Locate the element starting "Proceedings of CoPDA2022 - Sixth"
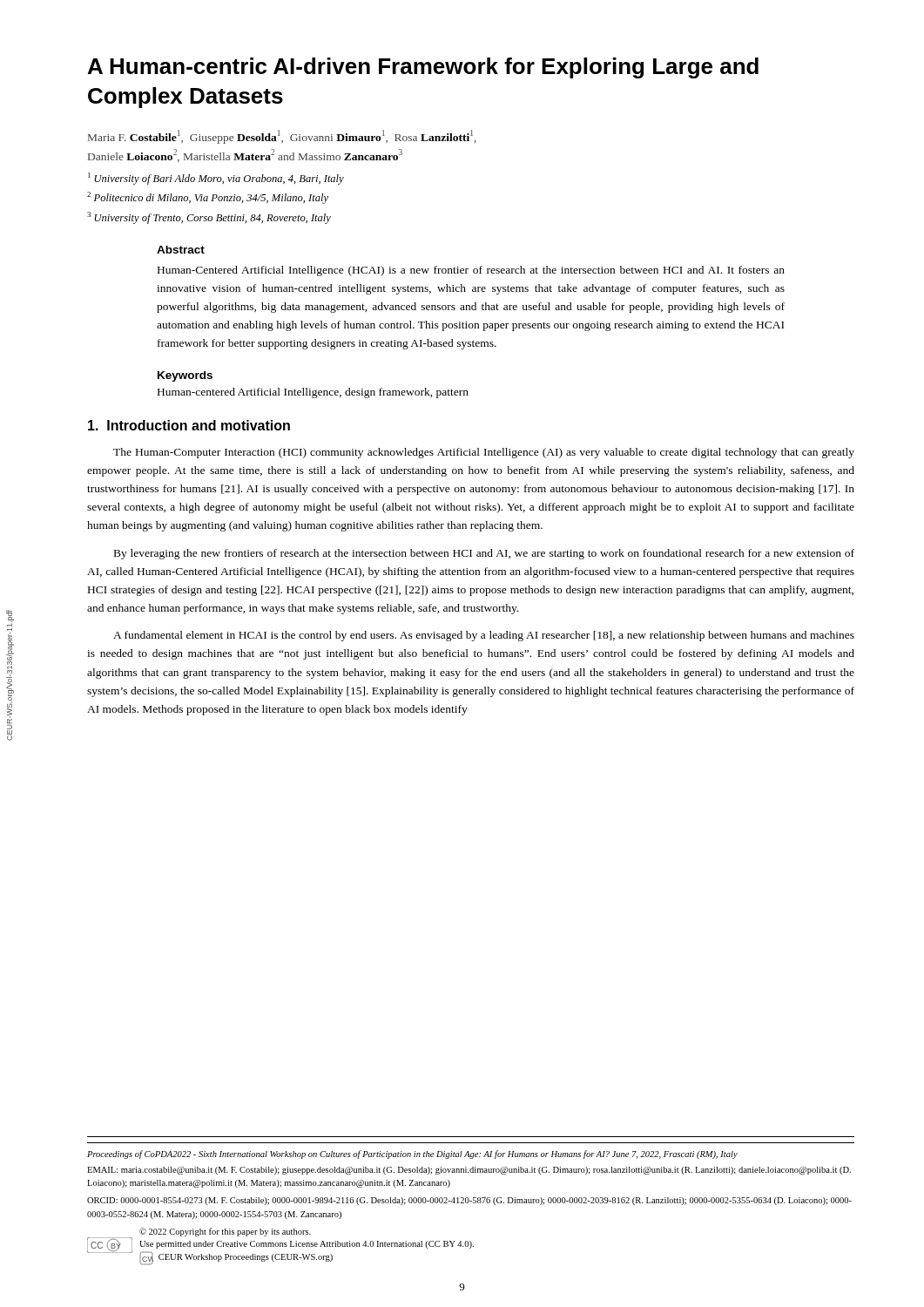 click(471, 1204)
